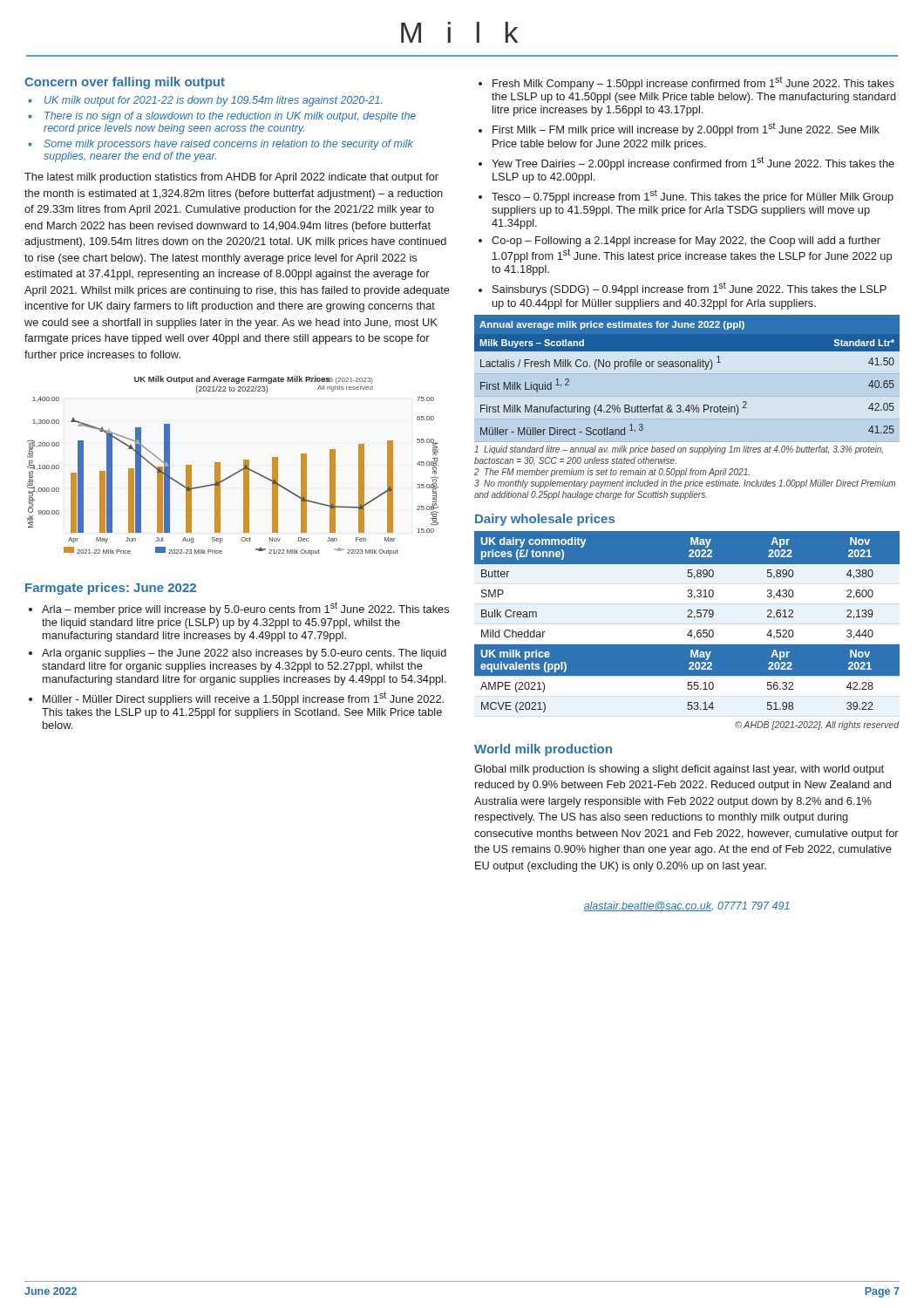Find the list item containing "Yew Tree Dairies – 2.00ppl increase"

coord(693,168)
